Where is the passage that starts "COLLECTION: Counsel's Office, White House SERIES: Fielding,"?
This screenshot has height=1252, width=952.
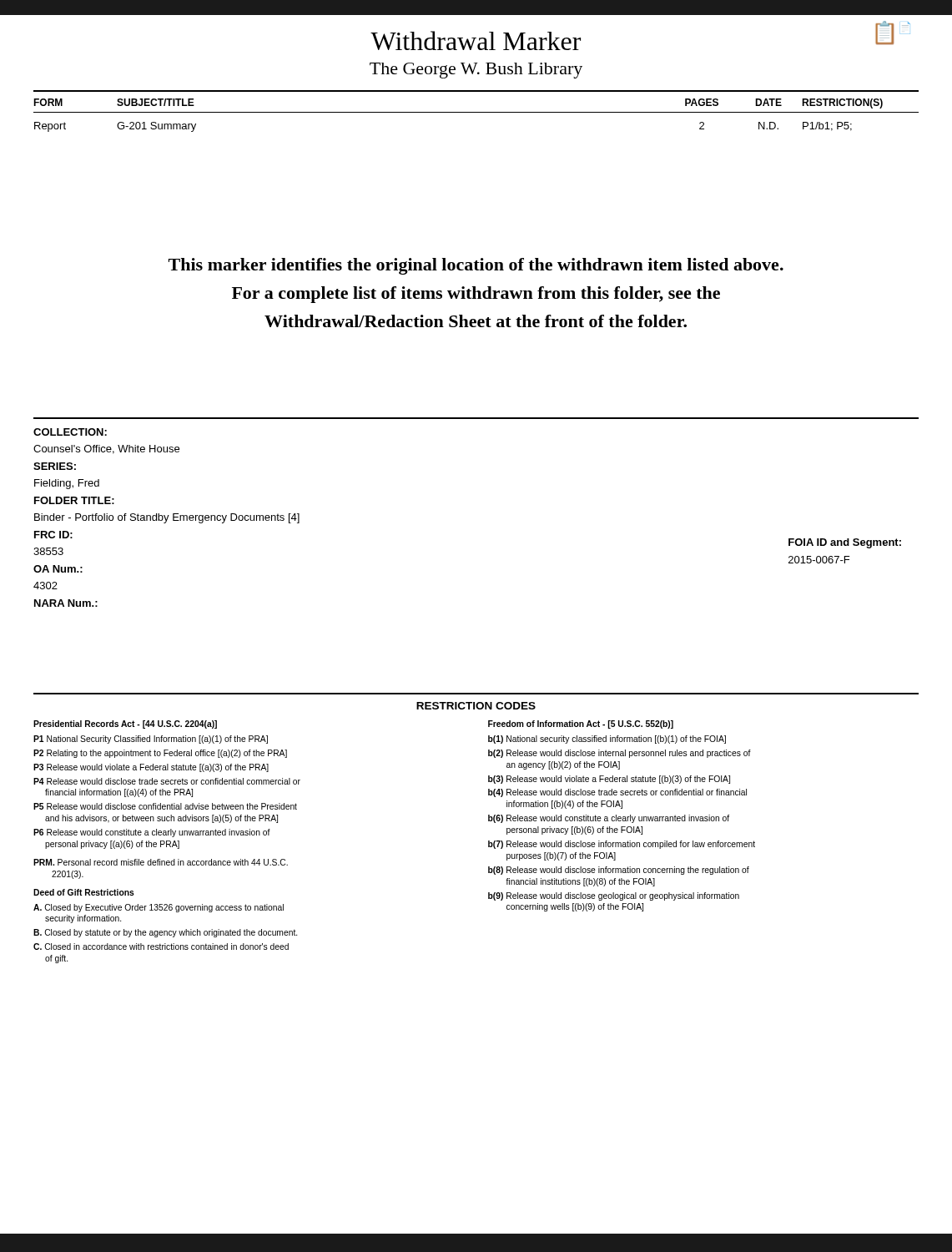click(x=255, y=518)
